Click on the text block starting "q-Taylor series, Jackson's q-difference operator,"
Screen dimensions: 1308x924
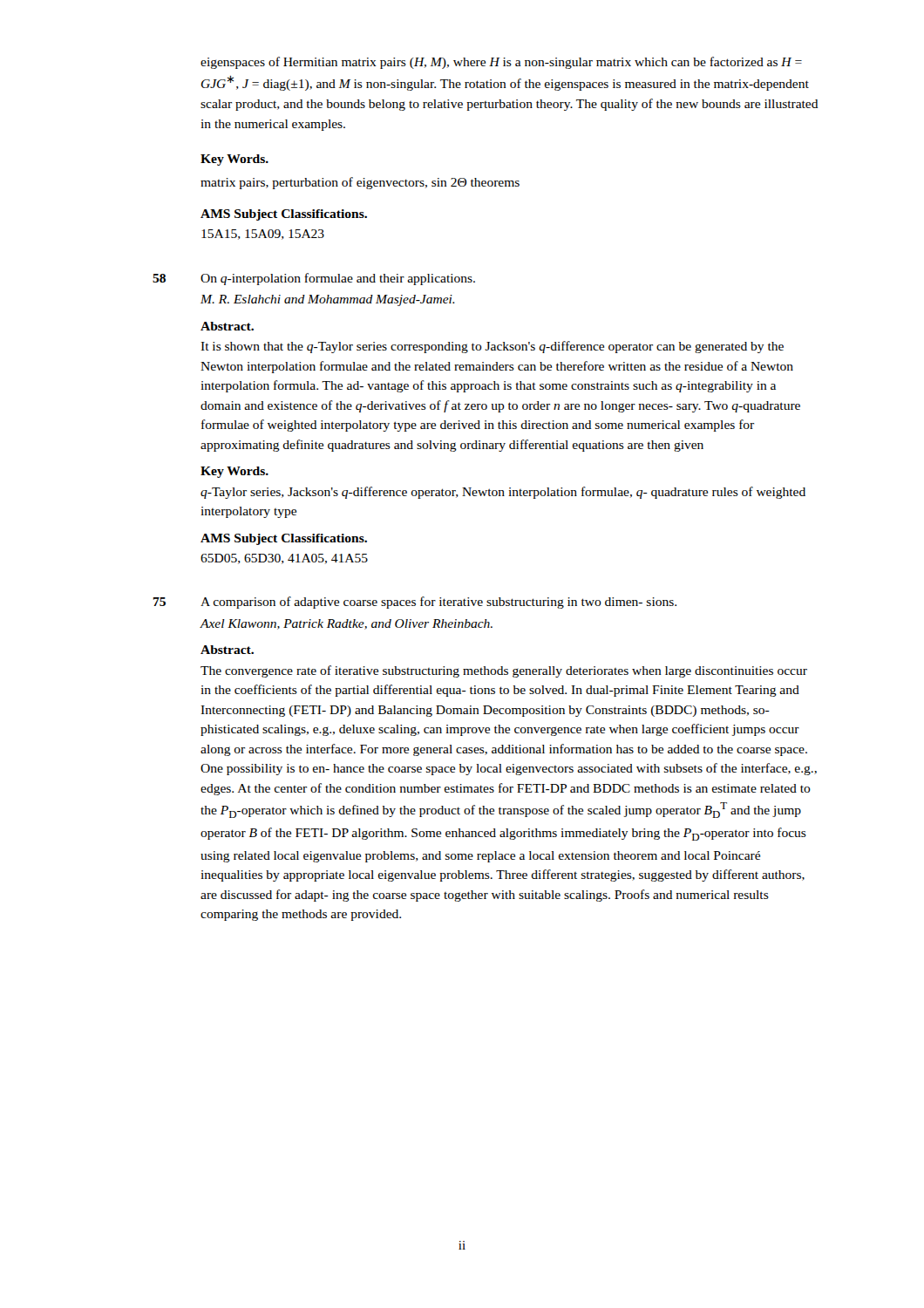(503, 501)
